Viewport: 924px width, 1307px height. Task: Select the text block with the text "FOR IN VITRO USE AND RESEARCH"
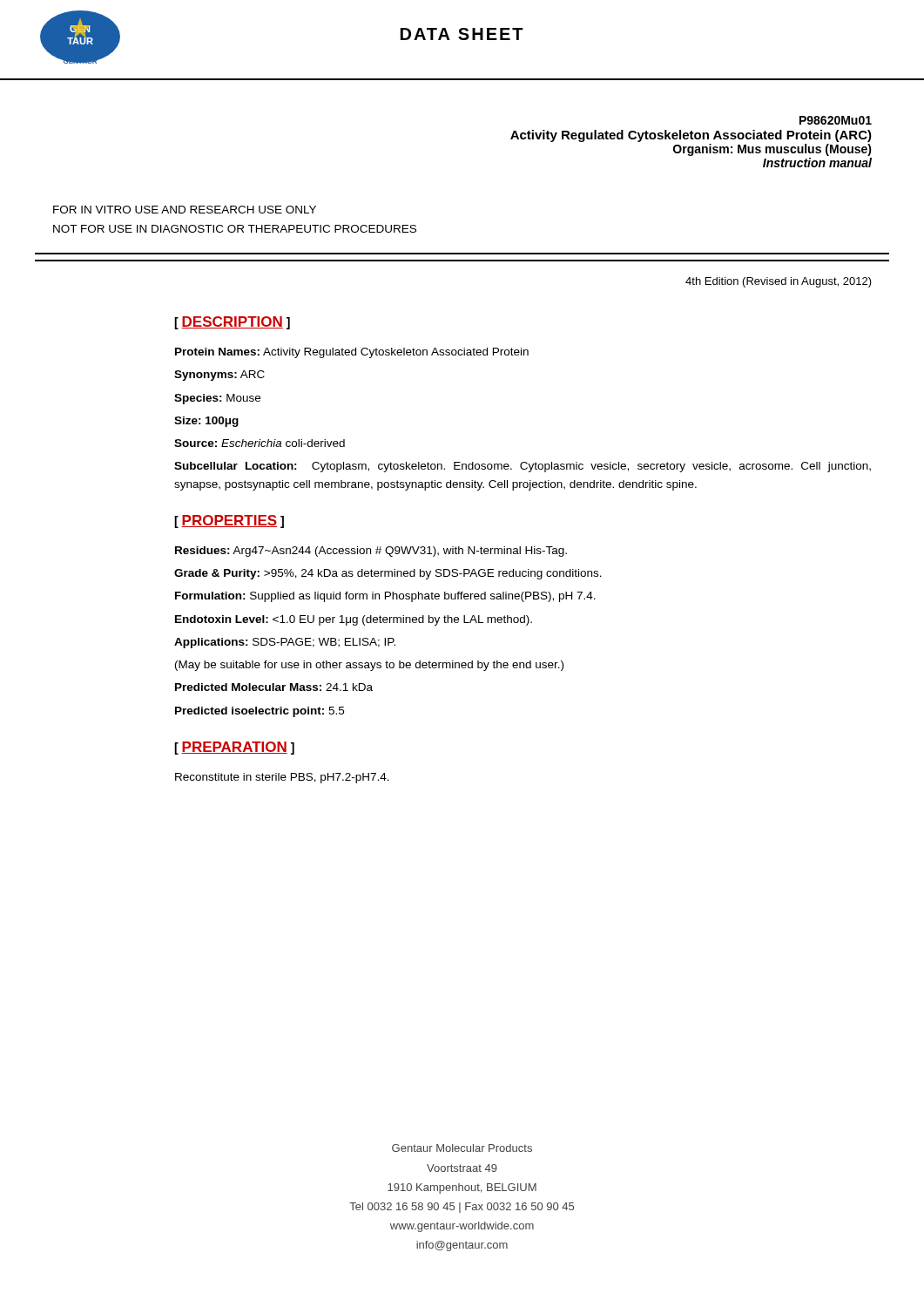tap(235, 219)
